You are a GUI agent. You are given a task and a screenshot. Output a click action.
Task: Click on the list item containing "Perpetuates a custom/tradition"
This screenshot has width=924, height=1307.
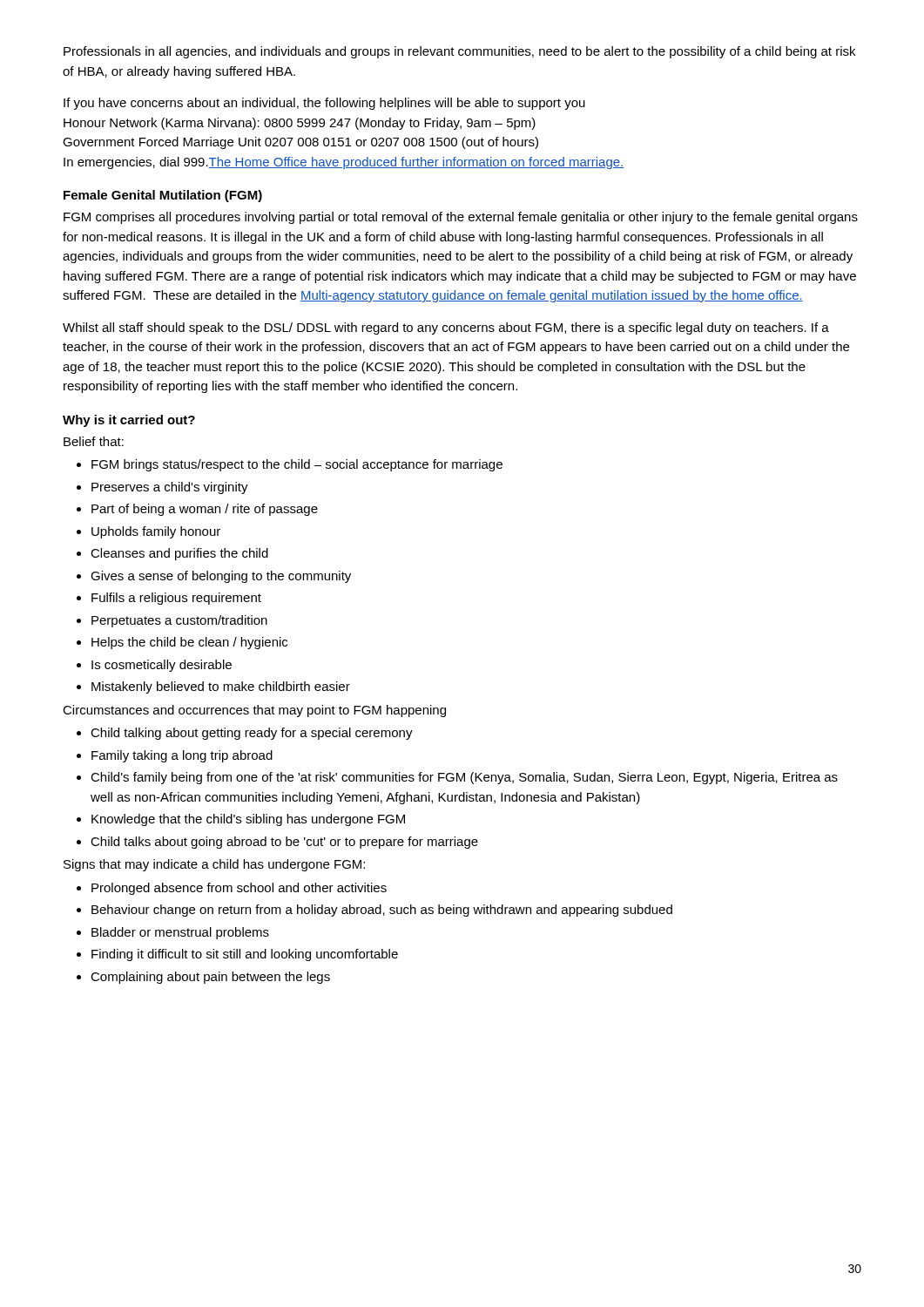coord(179,620)
